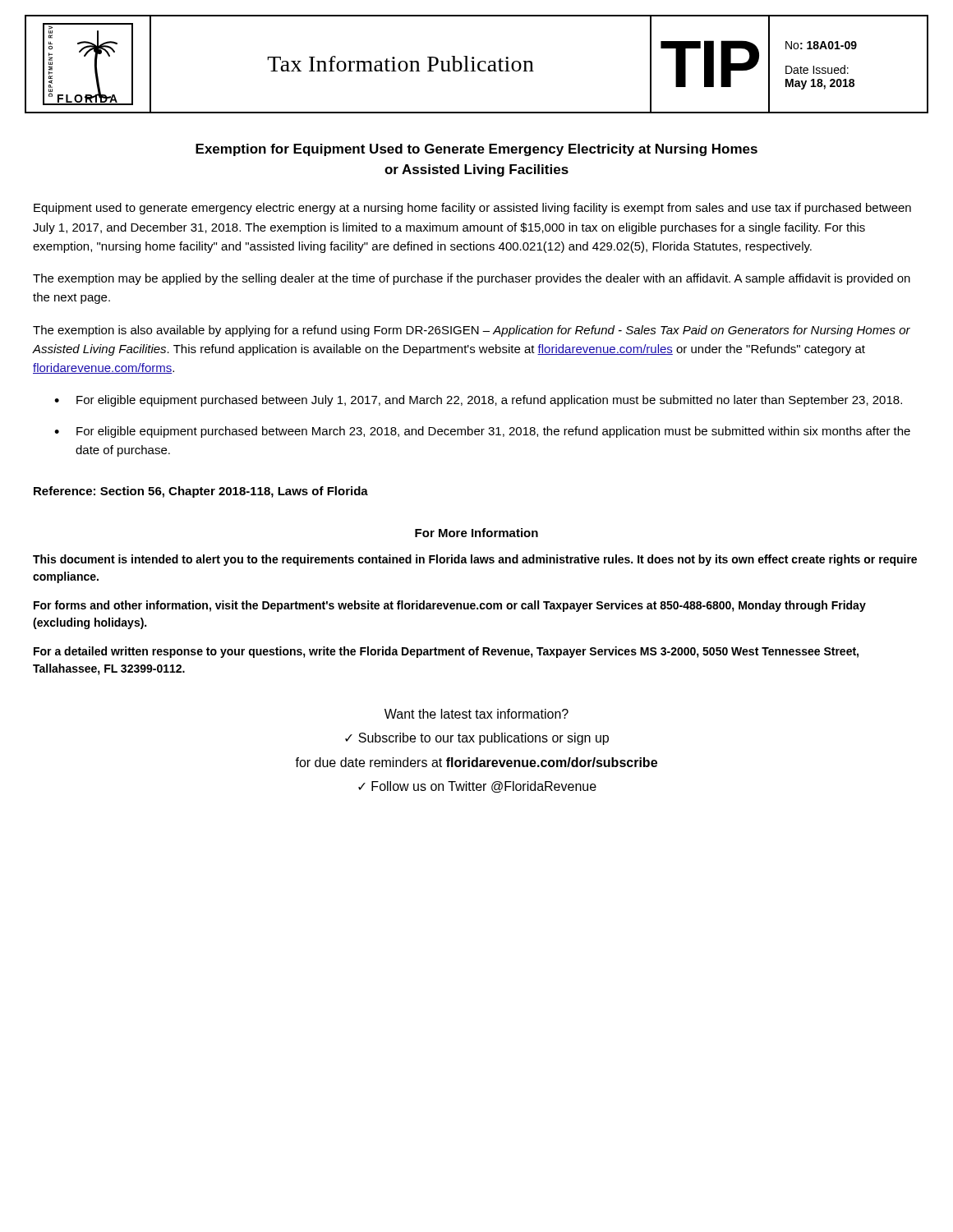953x1232 pixels.
Task: Point to the title beginning "Exemption for Equipment"
Action: click(476, 159)
